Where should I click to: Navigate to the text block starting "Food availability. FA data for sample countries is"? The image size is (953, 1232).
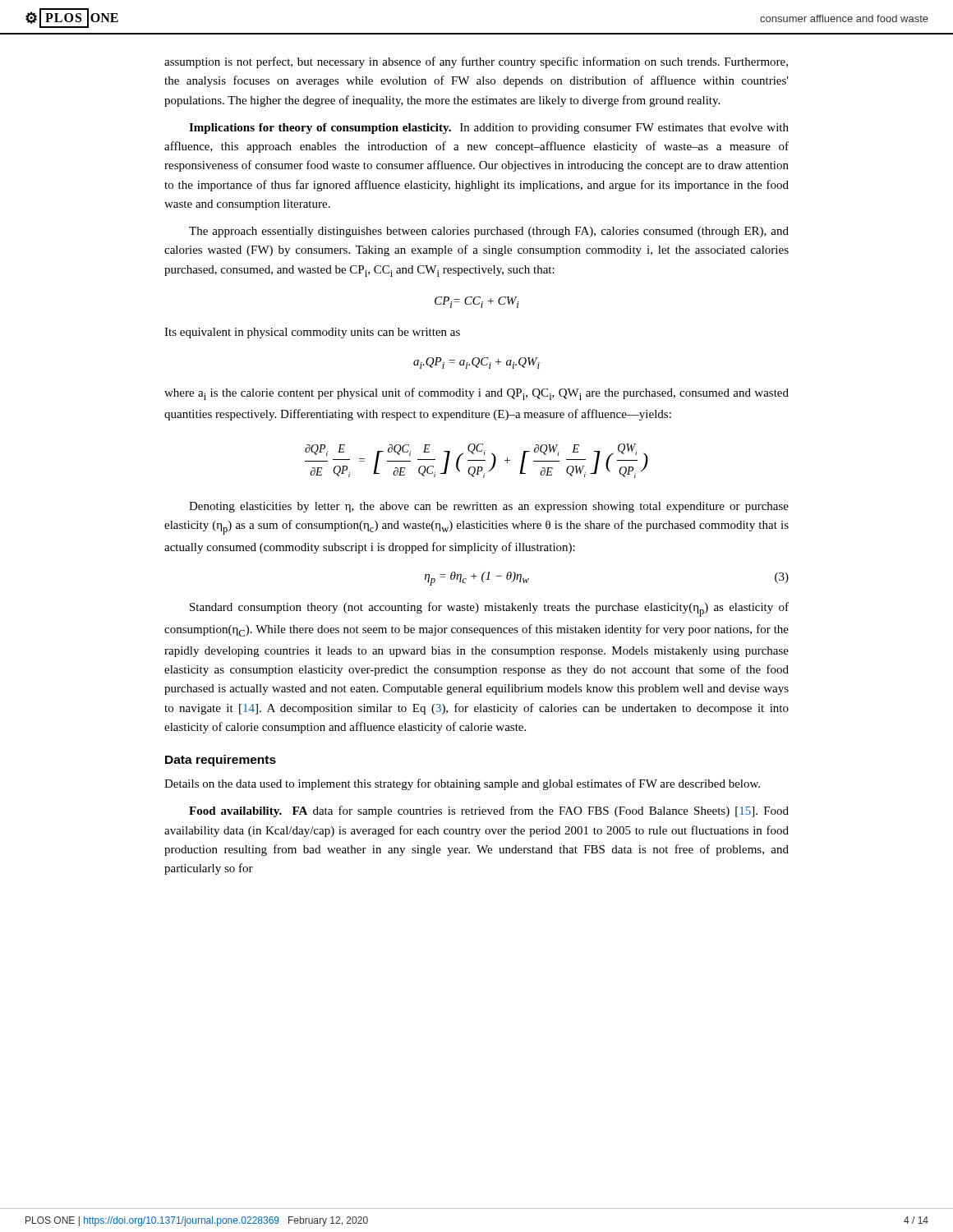(x=476, y=840)
